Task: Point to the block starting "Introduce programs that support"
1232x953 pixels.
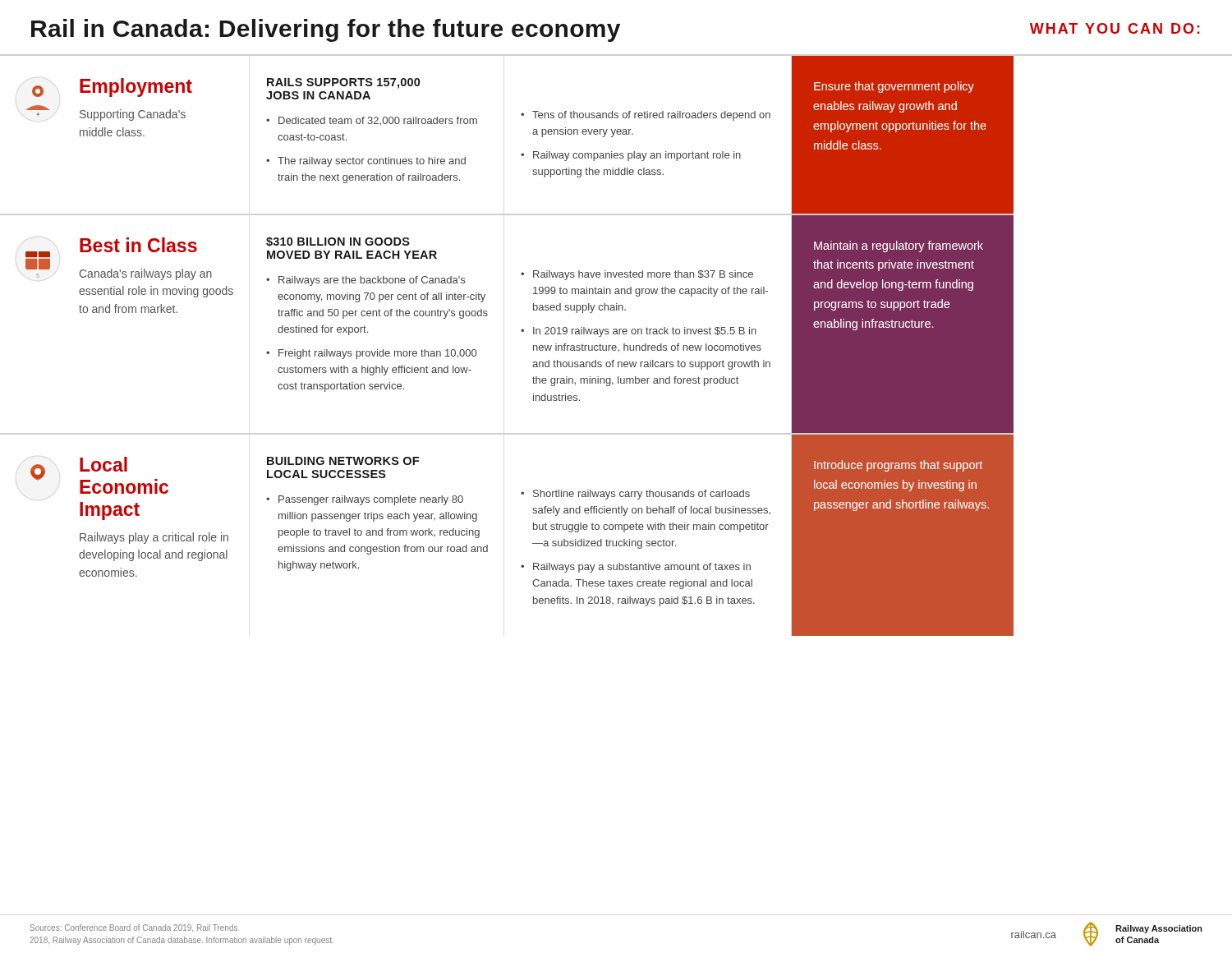Action: click(902, 484)
